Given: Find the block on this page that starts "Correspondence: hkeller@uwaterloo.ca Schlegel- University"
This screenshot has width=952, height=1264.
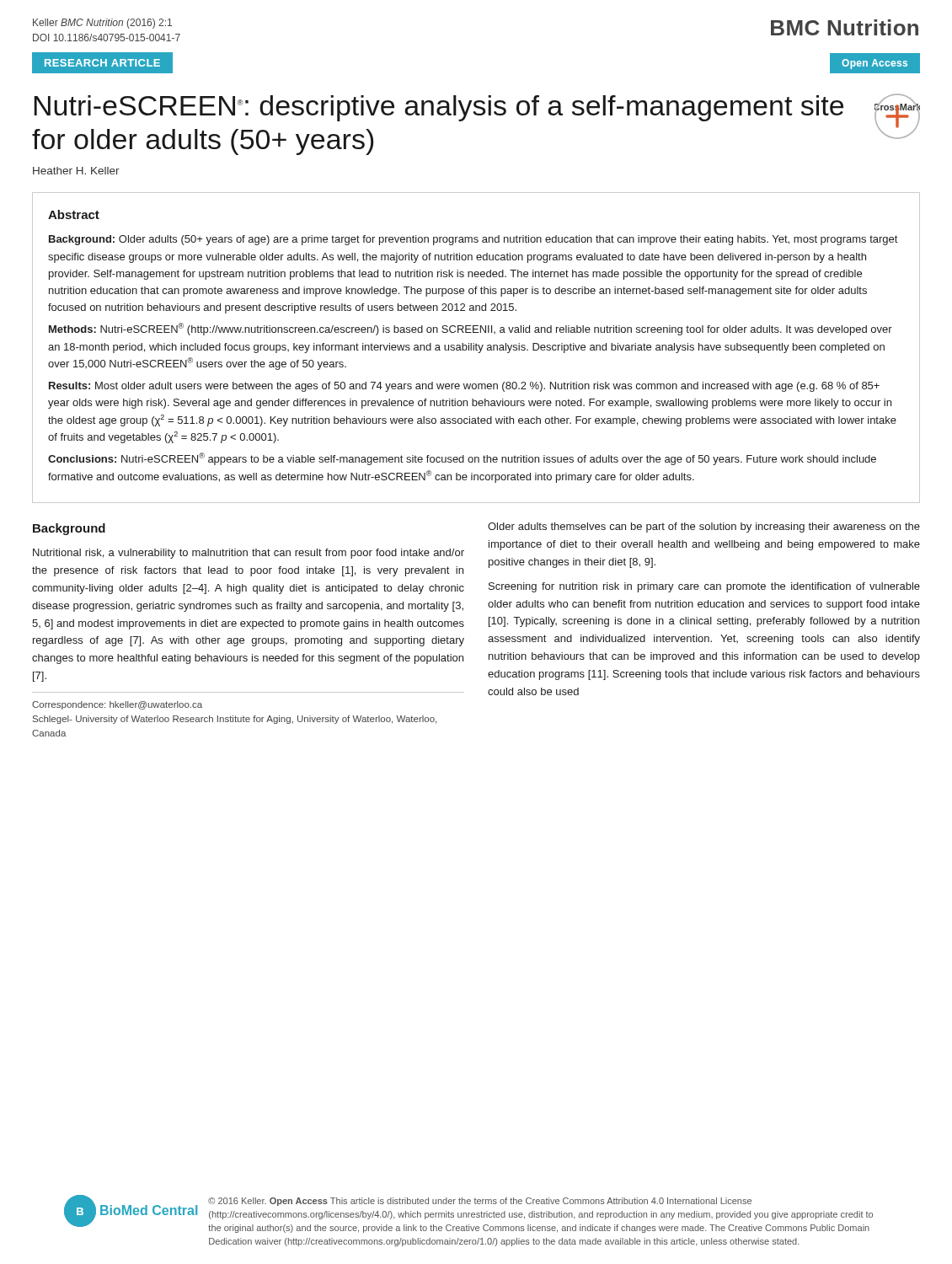Looking at the screenshot, I should tap(235, 719).
